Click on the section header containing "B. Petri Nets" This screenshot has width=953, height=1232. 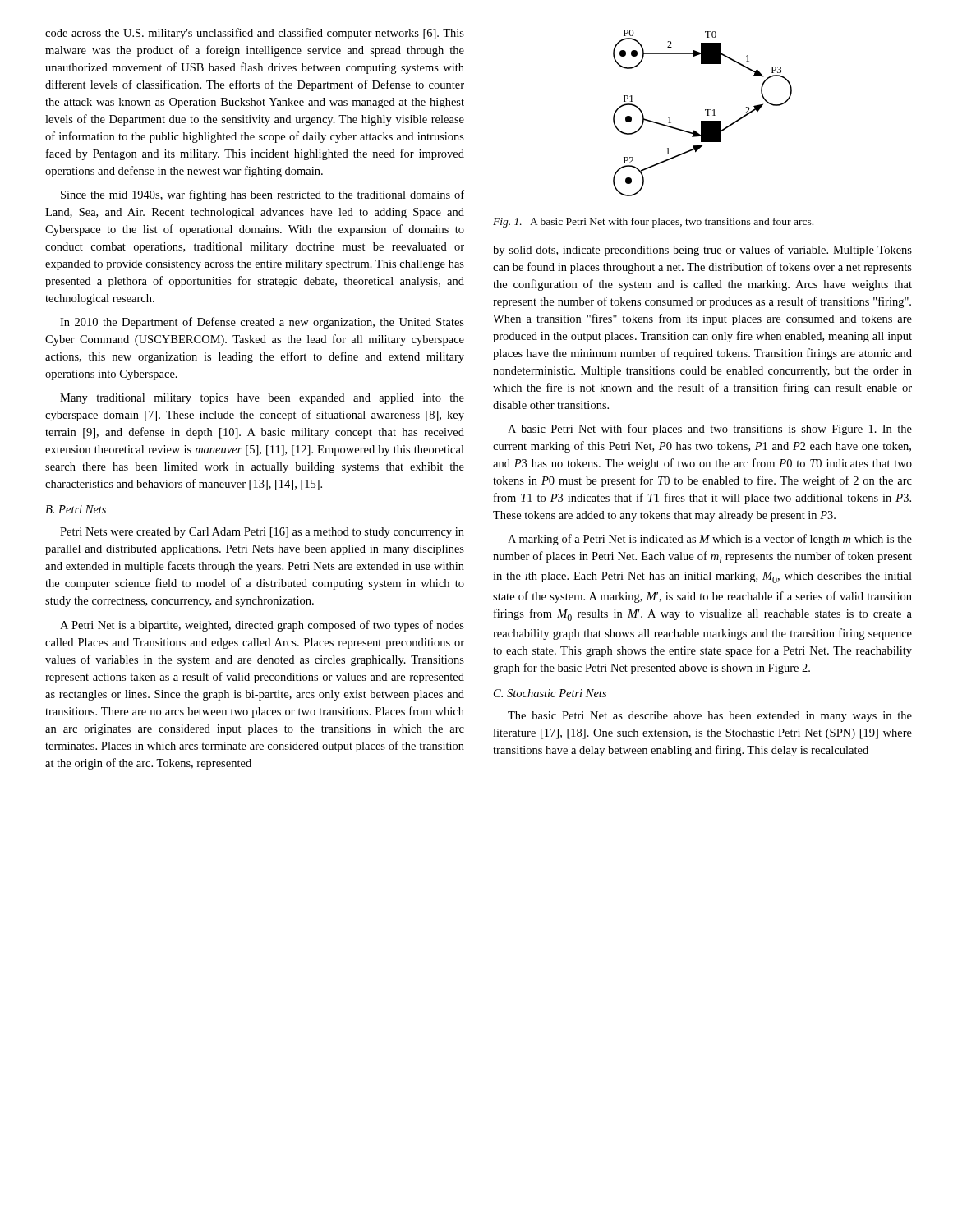(76, 509)
